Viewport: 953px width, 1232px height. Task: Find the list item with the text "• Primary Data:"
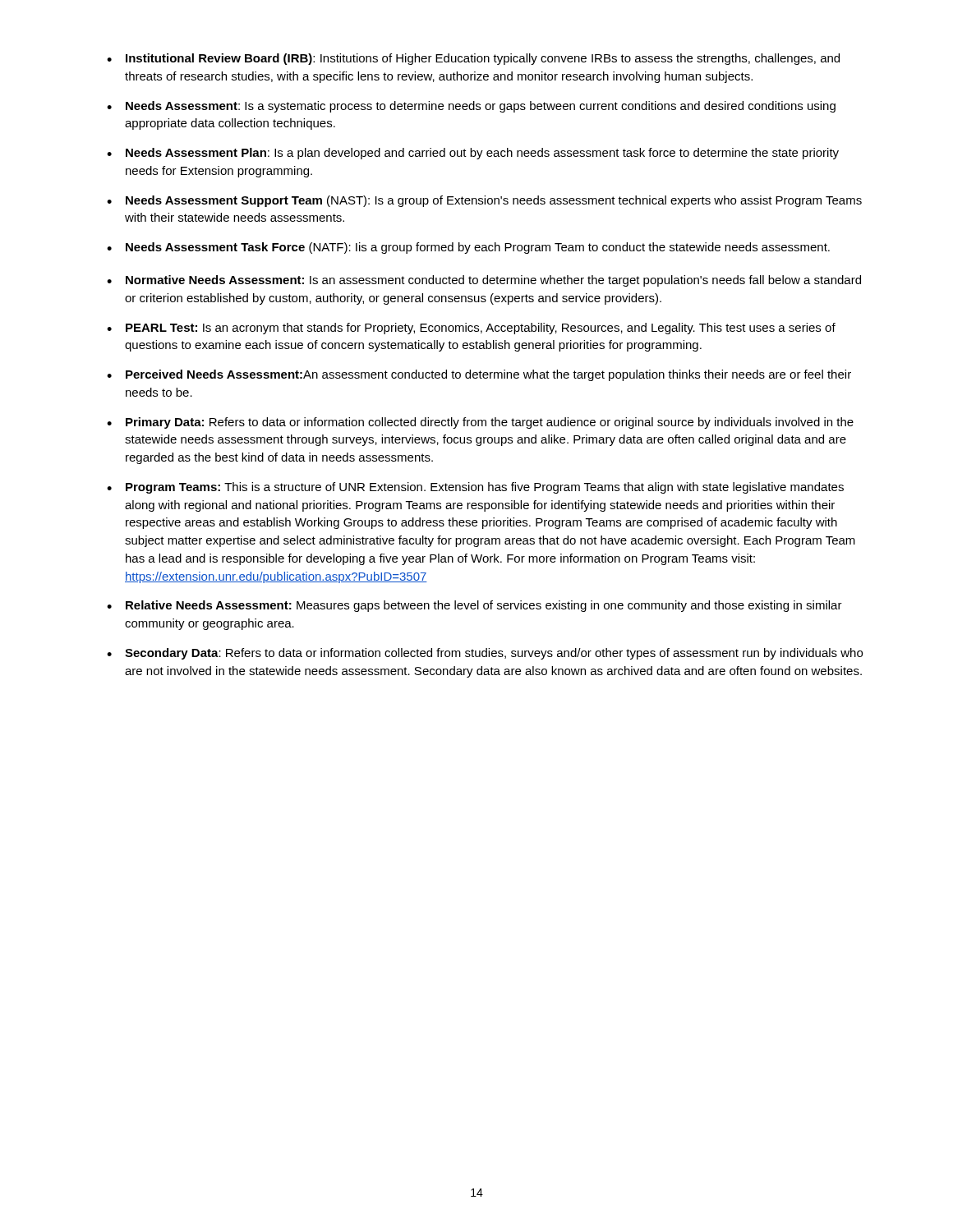(x=489, y=440)
